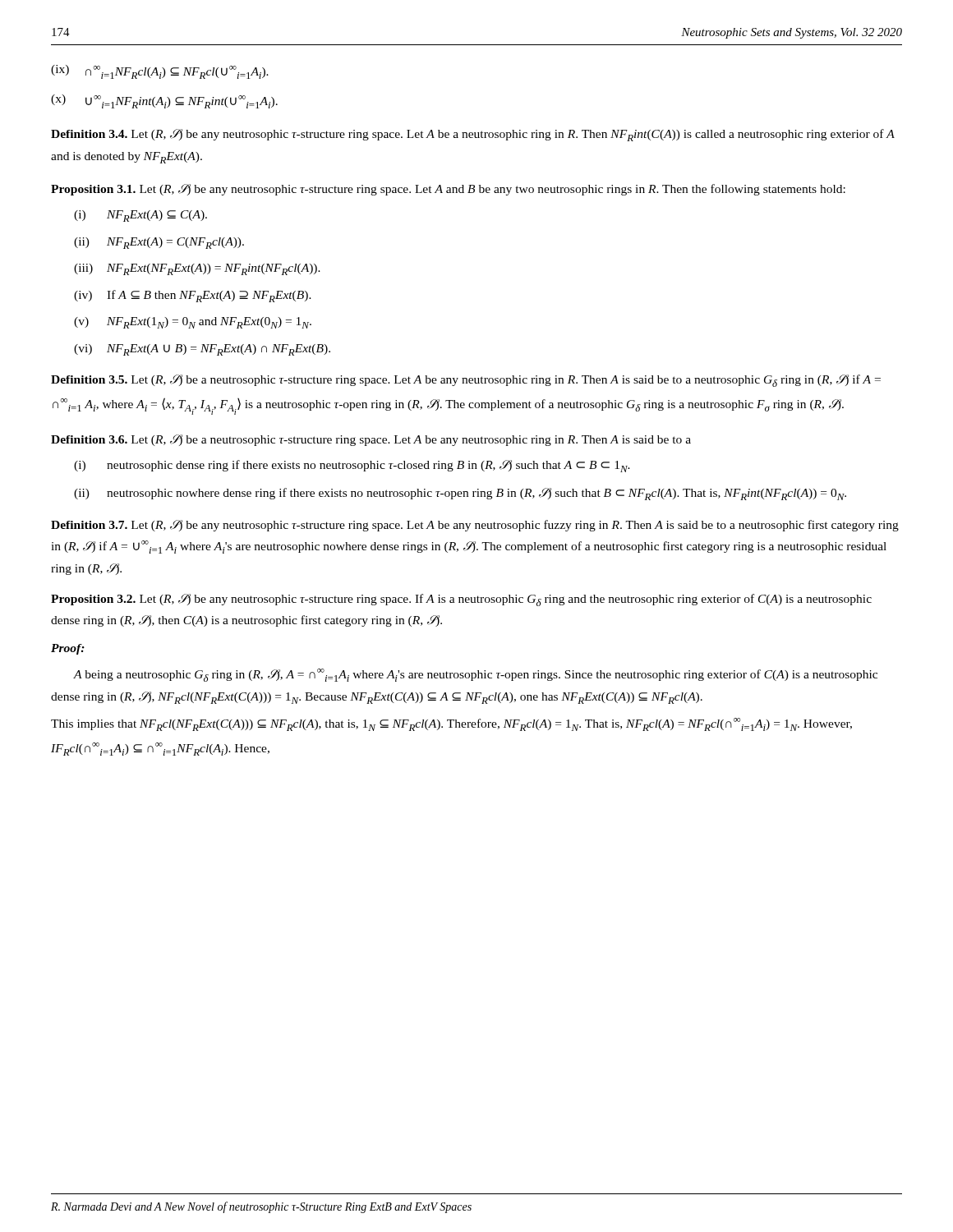Where is the passage that starts "Proposition 3.2. Let (R, 𝒮) be any neutrosophic"?
Screen dimensions: 1232x953
point(461,609)
